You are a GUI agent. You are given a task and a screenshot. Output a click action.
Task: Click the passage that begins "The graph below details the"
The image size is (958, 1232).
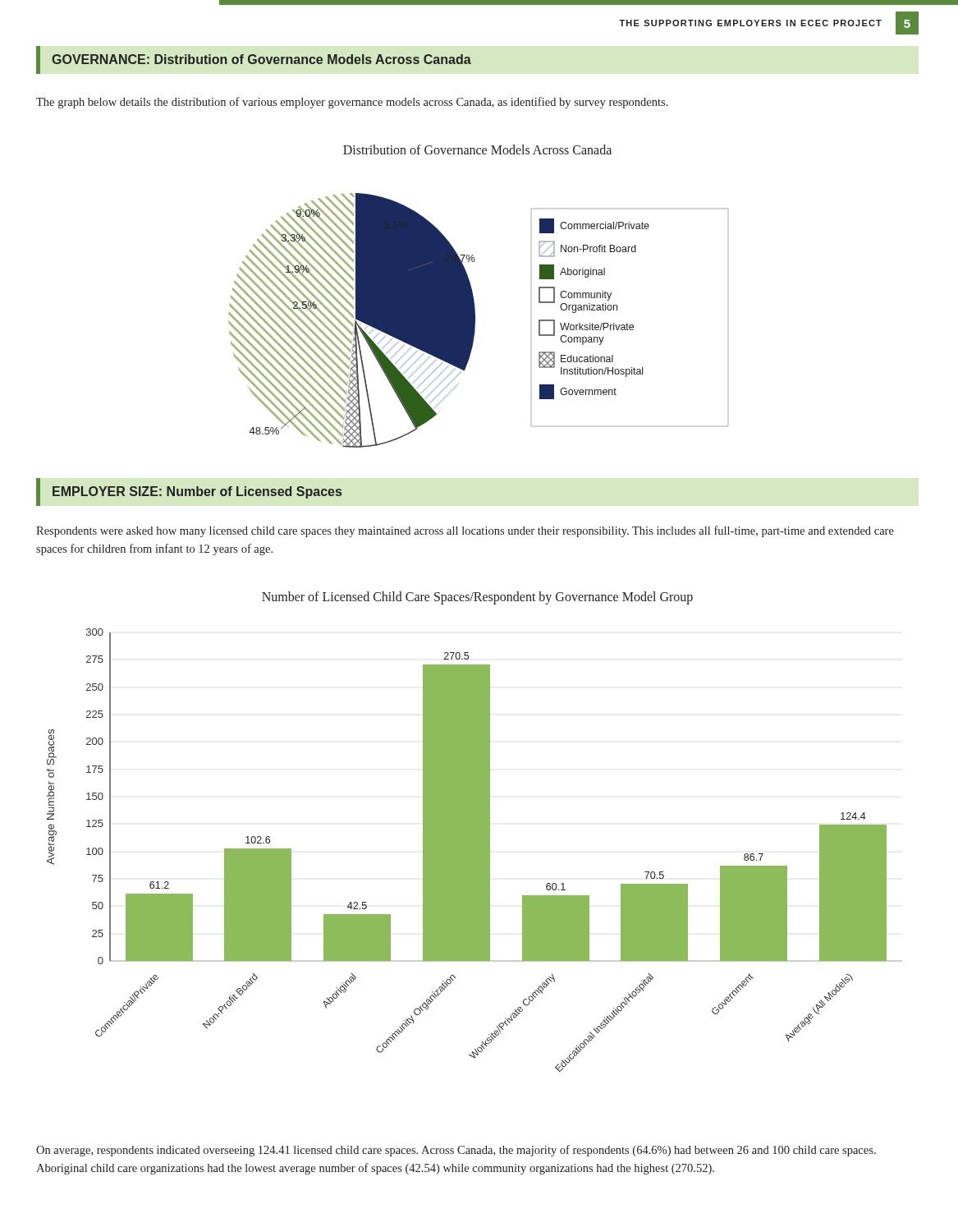pyautogui.click(x=352, y=102)
